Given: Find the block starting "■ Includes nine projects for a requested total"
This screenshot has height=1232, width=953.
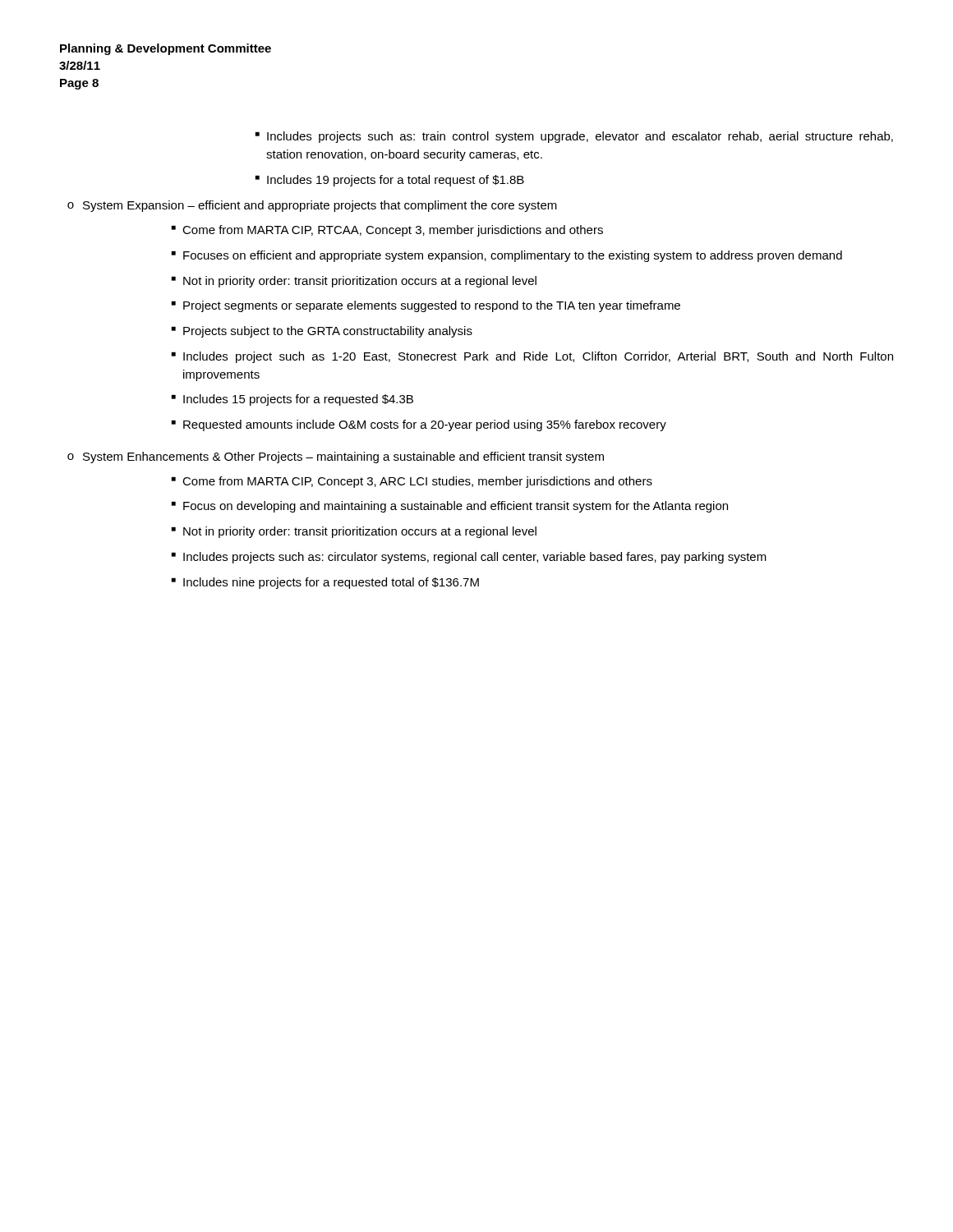Looking at the screenshot, I should pos(325,583).
